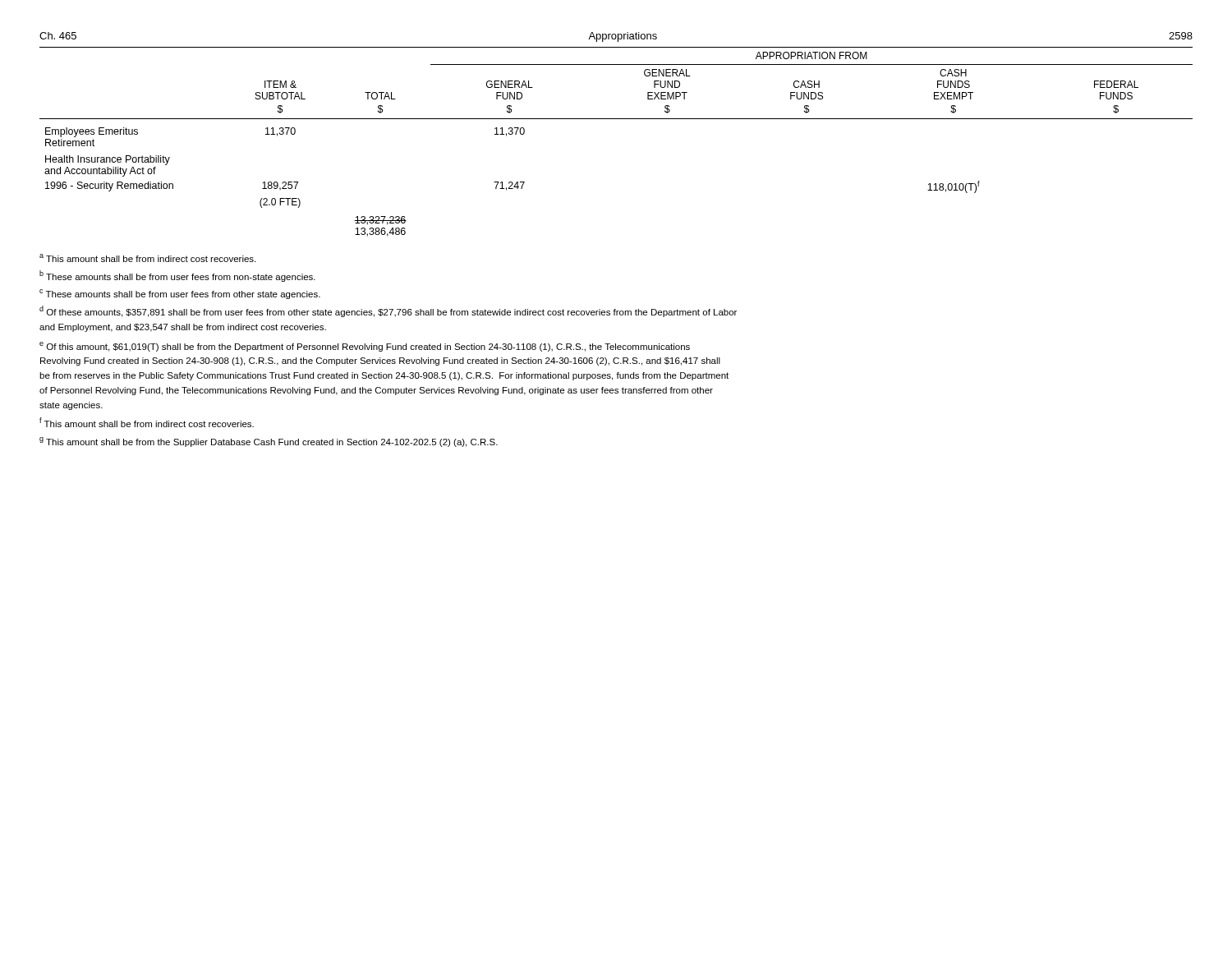
Task: Select the table that reads "FEDERAL FUNDS"
Action: [616, 143]
